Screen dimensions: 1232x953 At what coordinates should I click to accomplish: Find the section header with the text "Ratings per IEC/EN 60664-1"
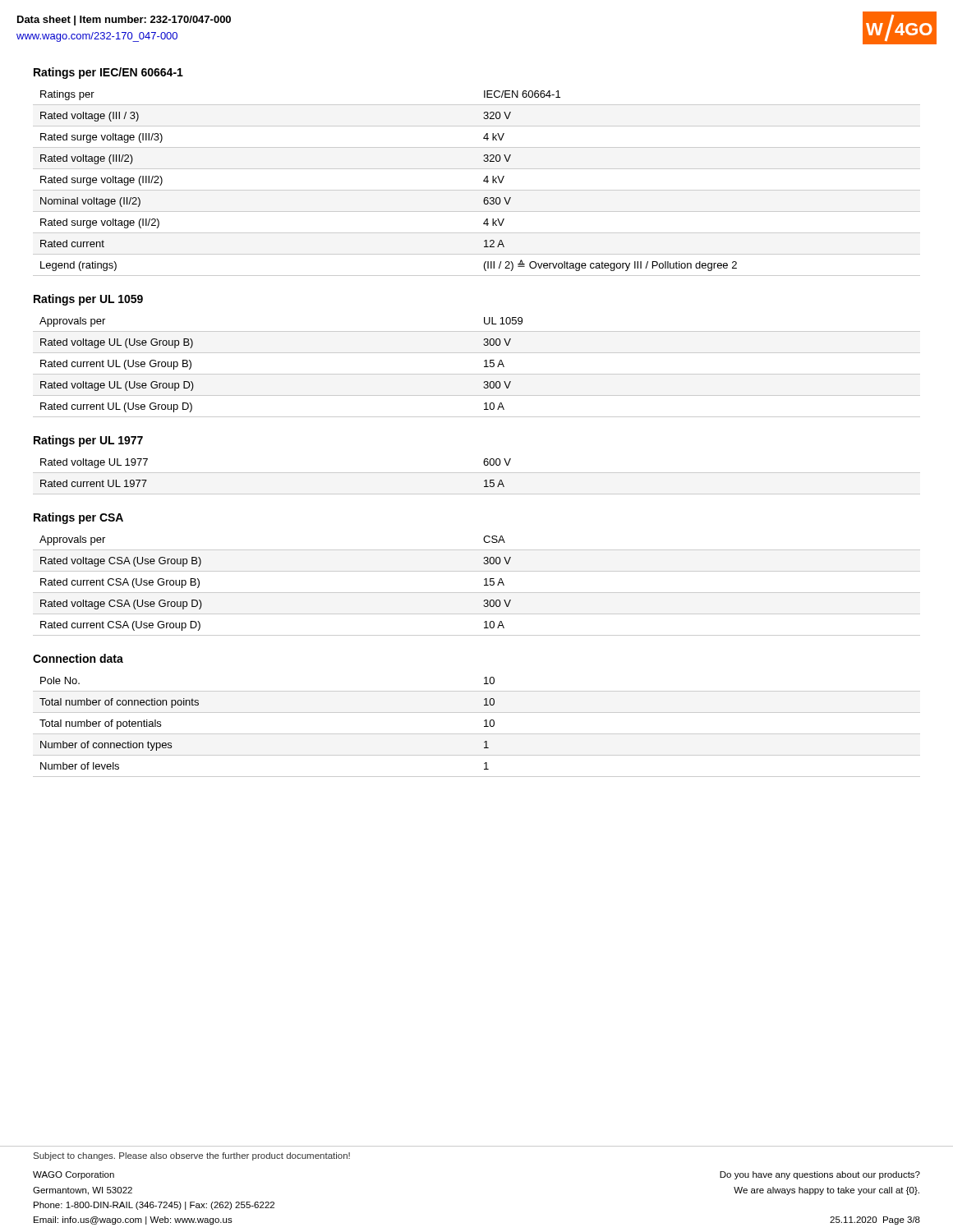pos(108,72)
